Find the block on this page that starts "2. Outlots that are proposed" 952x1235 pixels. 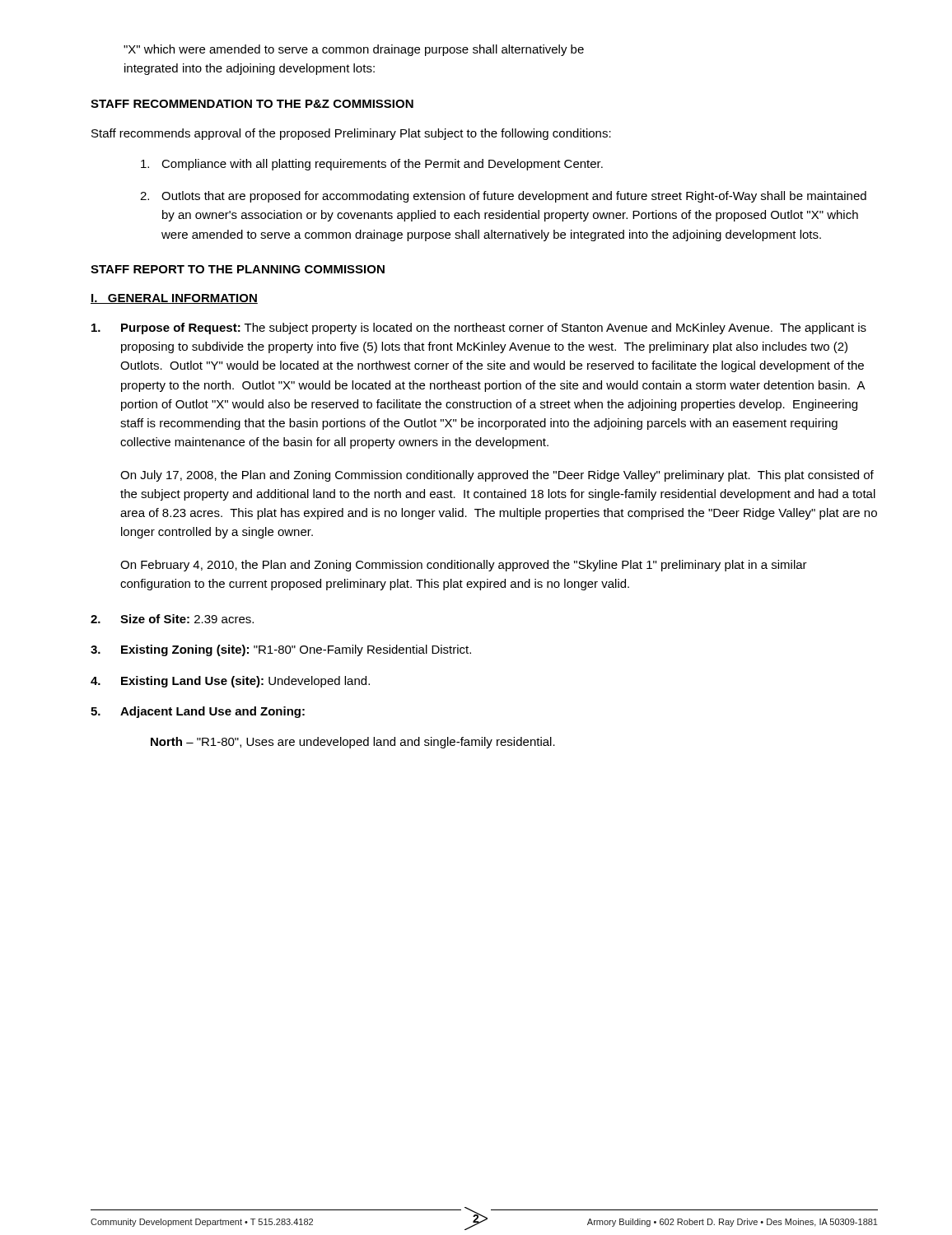(x=509, y=215)
